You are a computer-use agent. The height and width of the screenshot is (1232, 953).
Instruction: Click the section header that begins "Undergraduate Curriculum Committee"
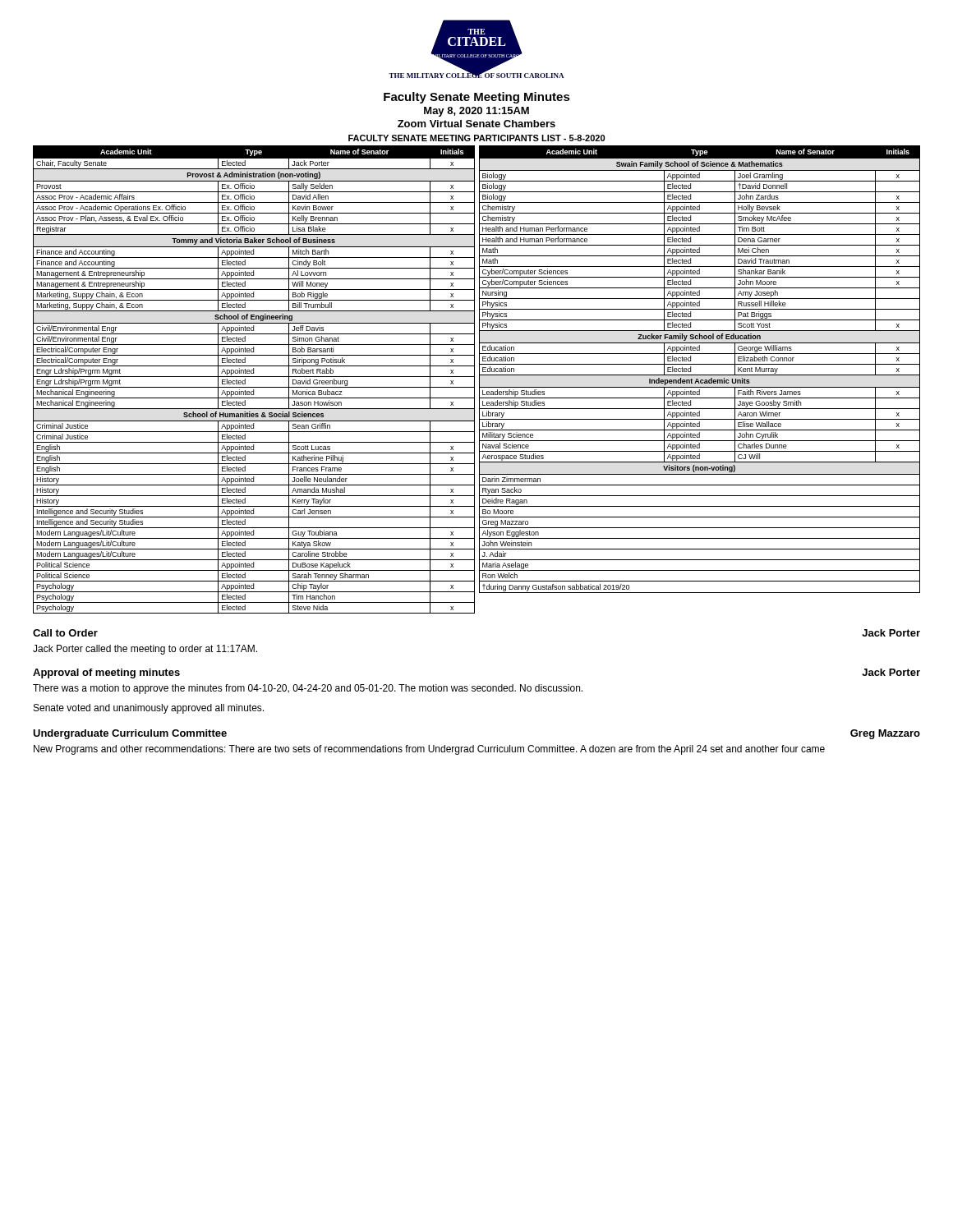coord(131,734)
